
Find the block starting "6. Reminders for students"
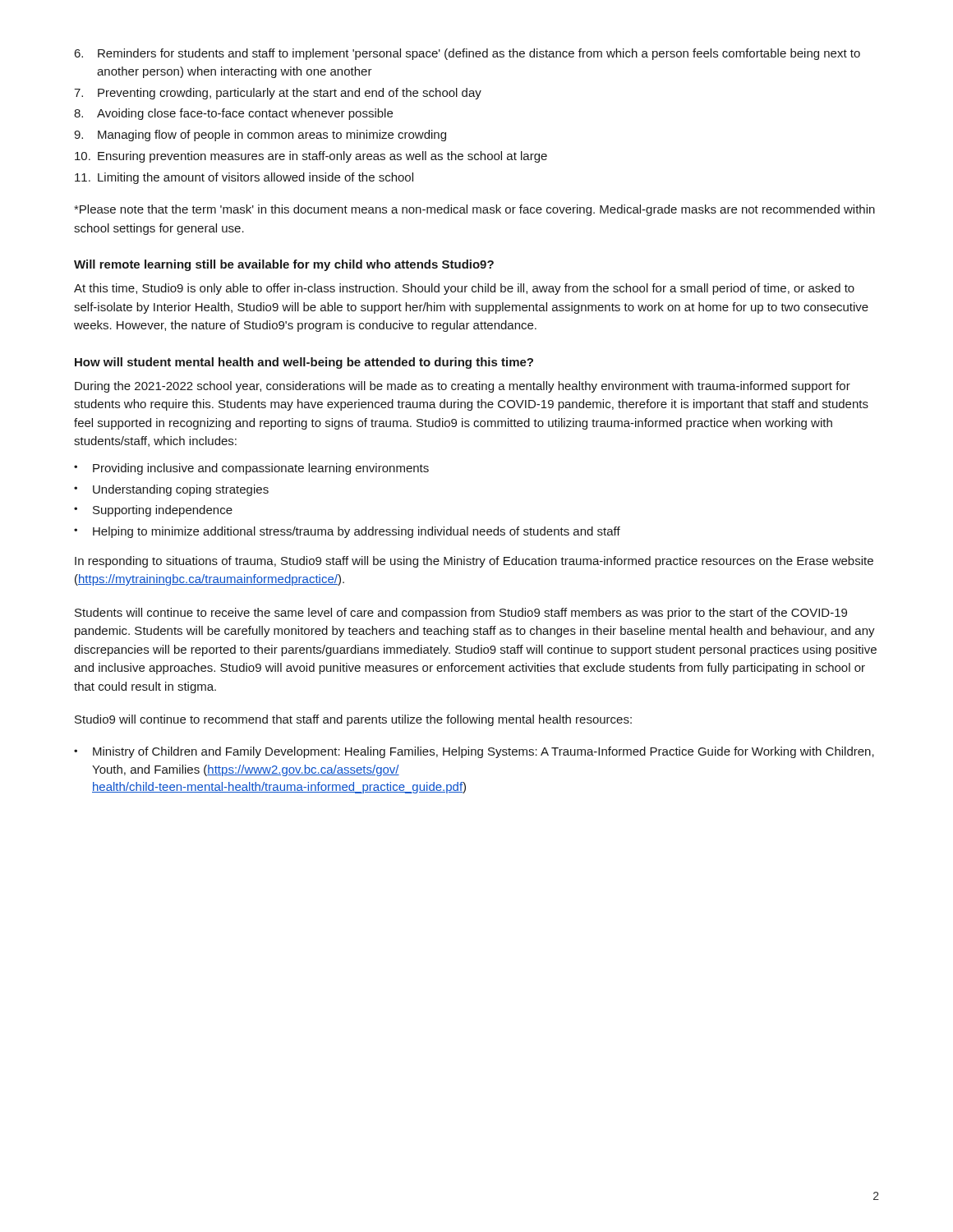click(x=476, y=62)
